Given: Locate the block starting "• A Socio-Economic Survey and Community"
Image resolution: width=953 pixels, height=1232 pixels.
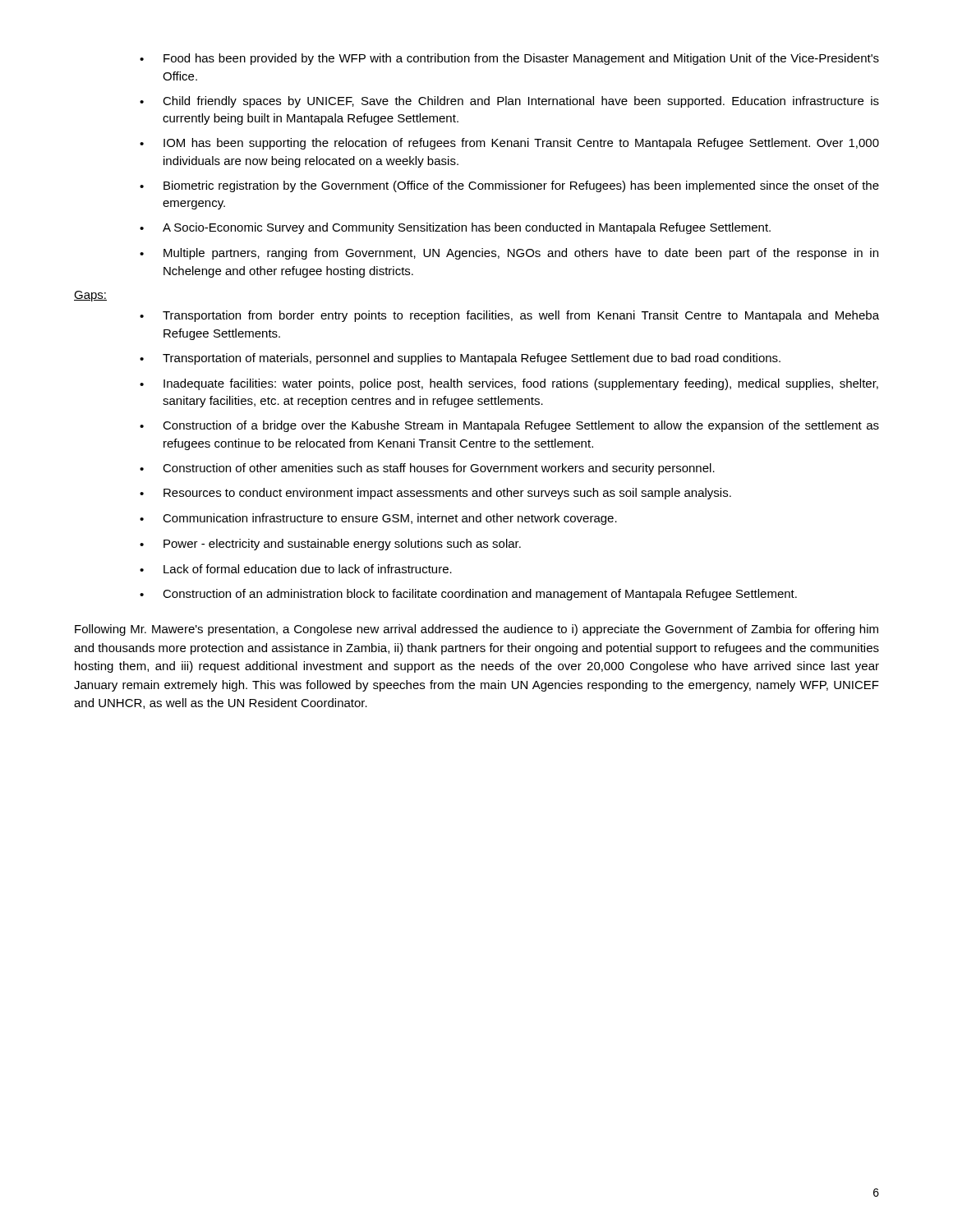Looking at the screenshot, I should 509,228.
